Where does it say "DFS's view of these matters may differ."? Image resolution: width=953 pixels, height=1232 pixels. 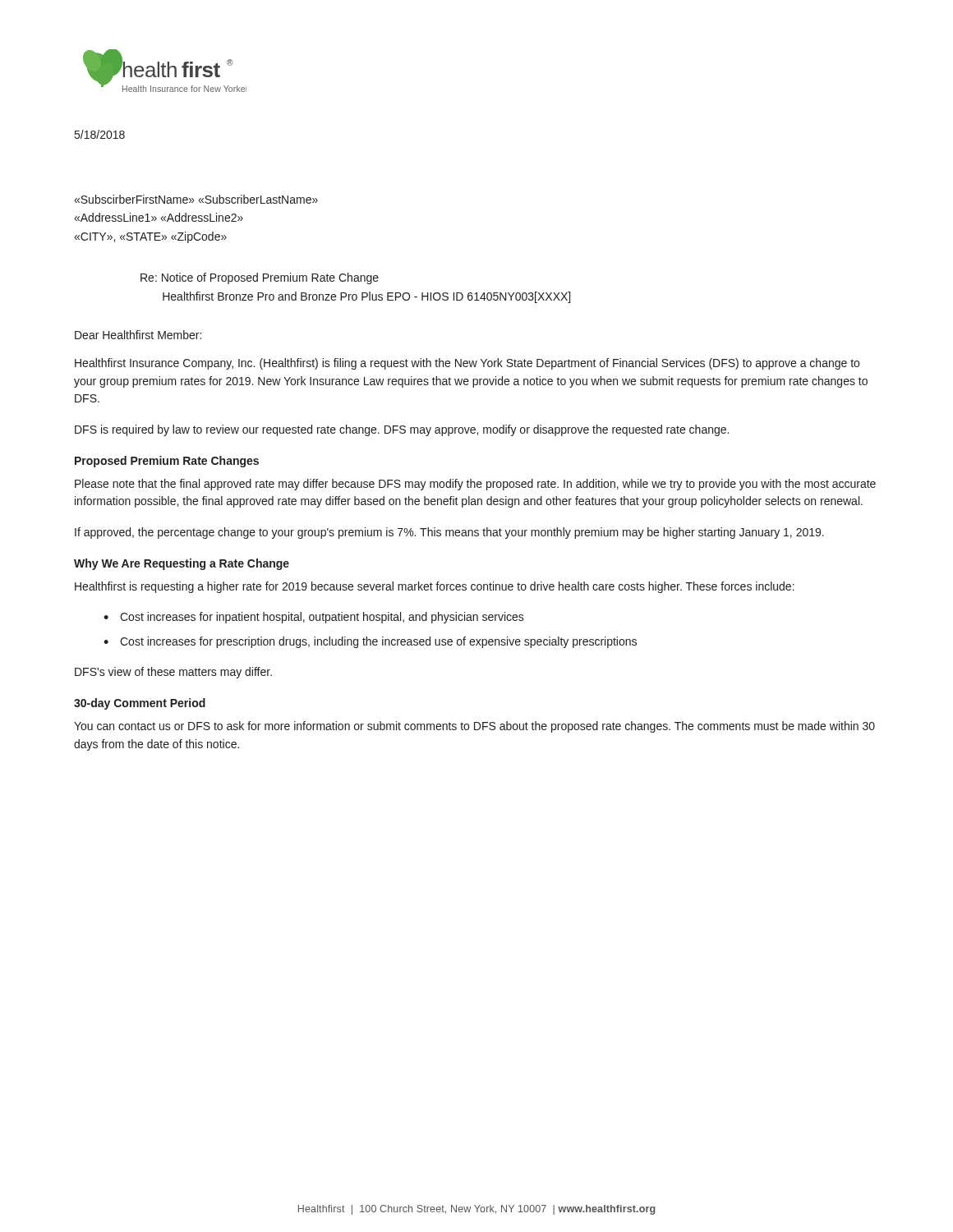[x=173, y=672]
